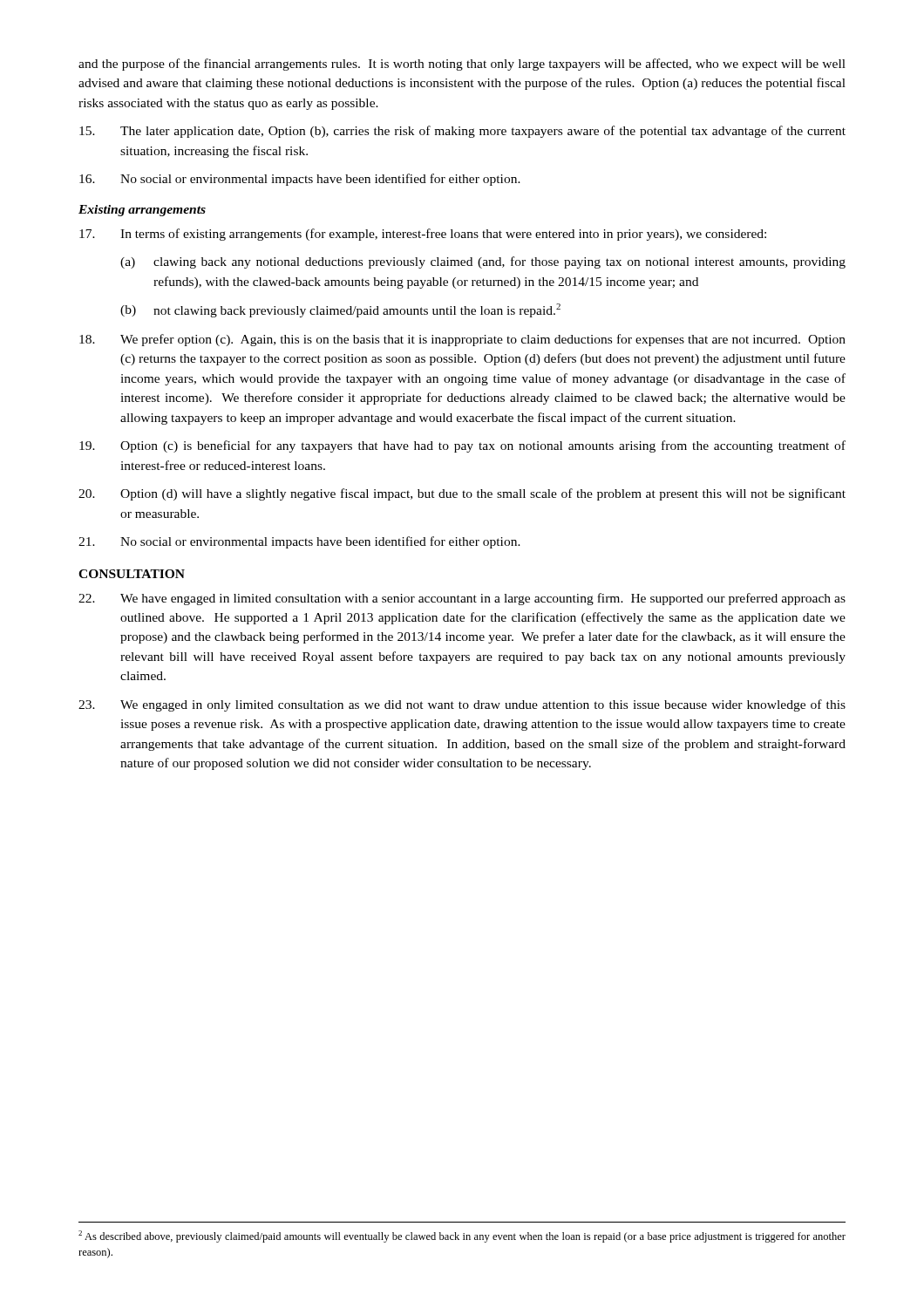Locate the passage starting "Option (d) will have"
This screenshot has width=924, height=1308.
coord(462,504)
